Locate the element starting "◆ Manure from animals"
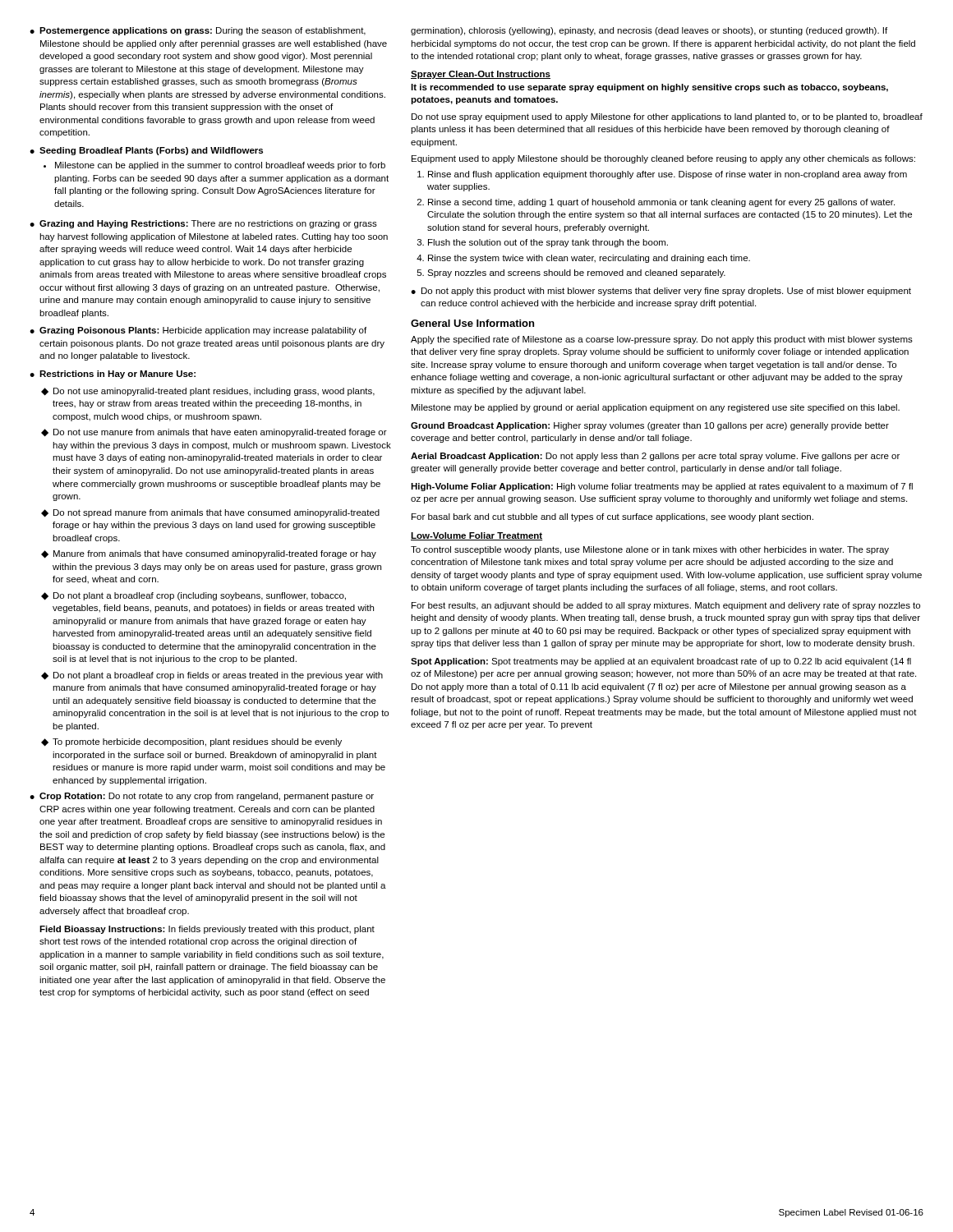Image resolution: width=953 pixels, height=1232 pixels. coord(216,567)
